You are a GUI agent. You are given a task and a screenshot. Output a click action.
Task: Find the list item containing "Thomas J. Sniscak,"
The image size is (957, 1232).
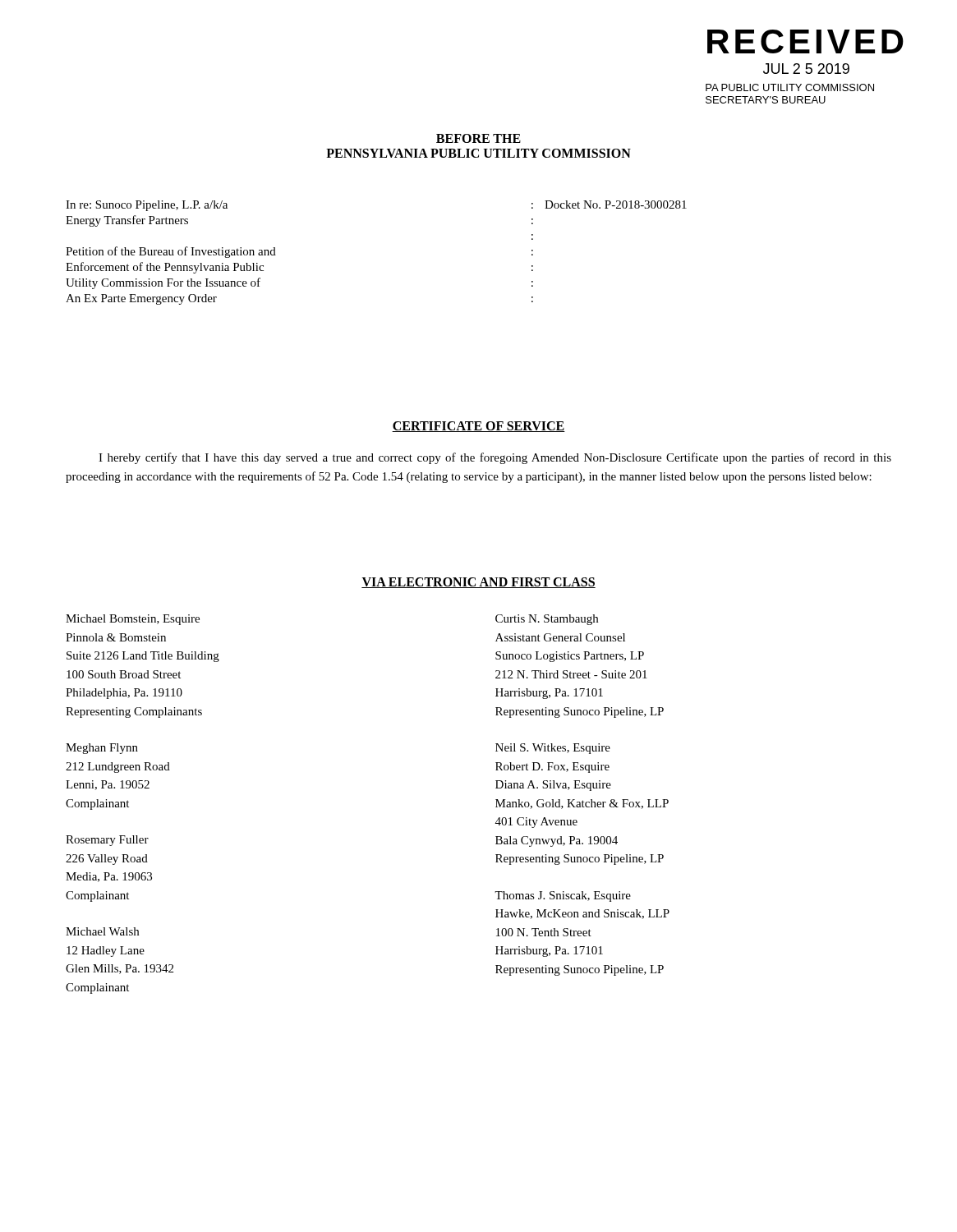pos(563,896)
